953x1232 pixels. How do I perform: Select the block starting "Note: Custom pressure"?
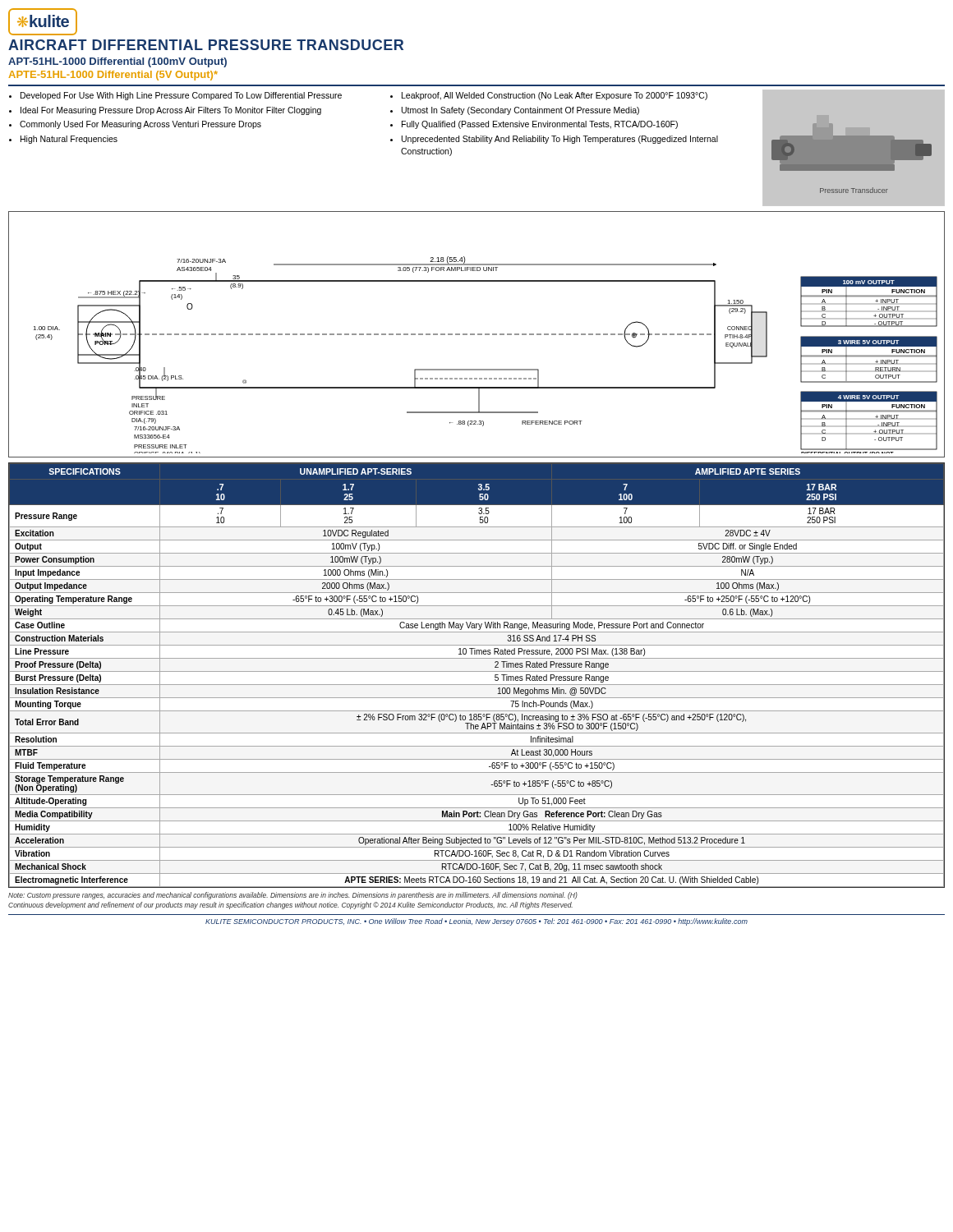pos(293,900)
